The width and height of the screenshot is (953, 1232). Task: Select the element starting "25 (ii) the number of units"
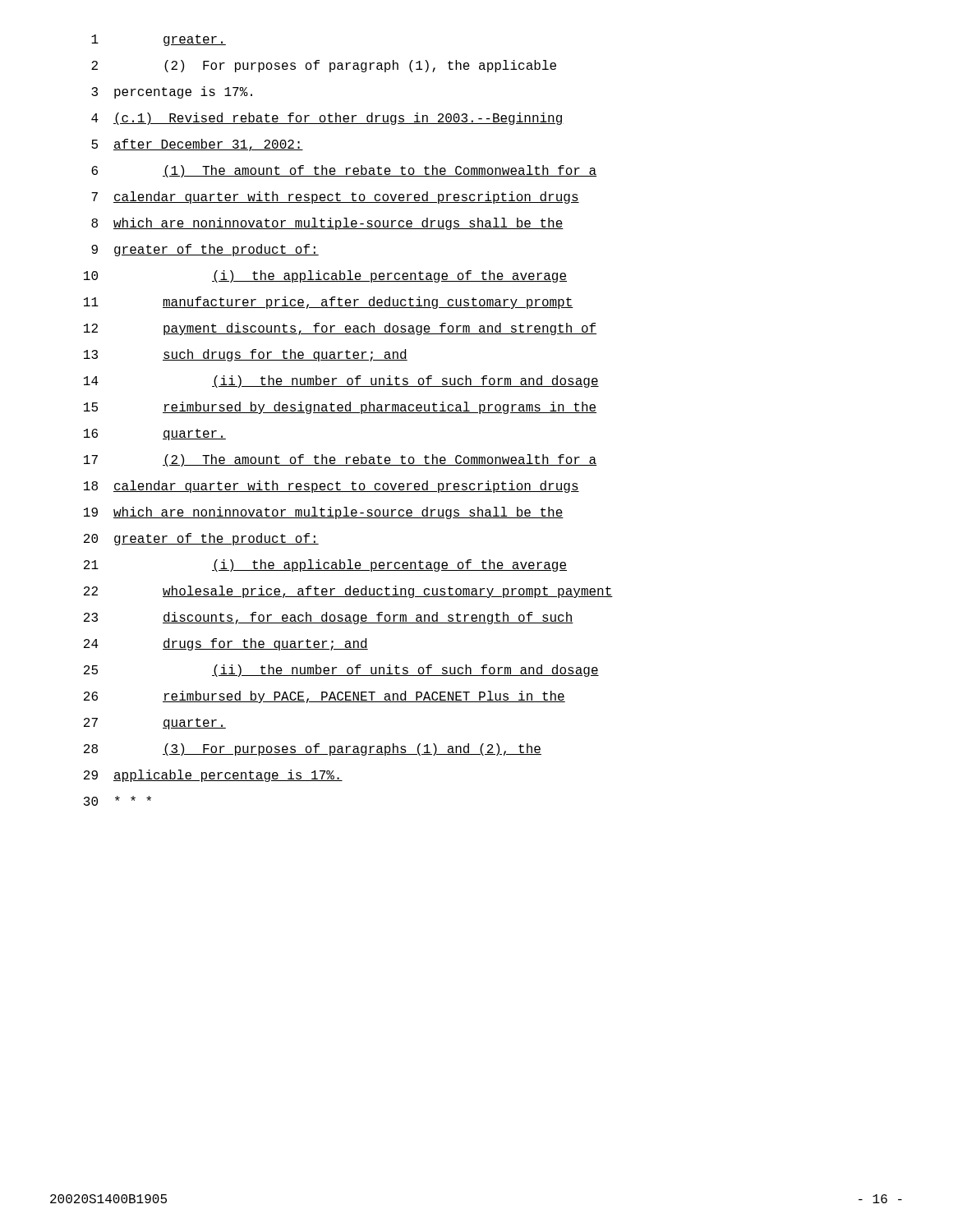coord(476,671)
